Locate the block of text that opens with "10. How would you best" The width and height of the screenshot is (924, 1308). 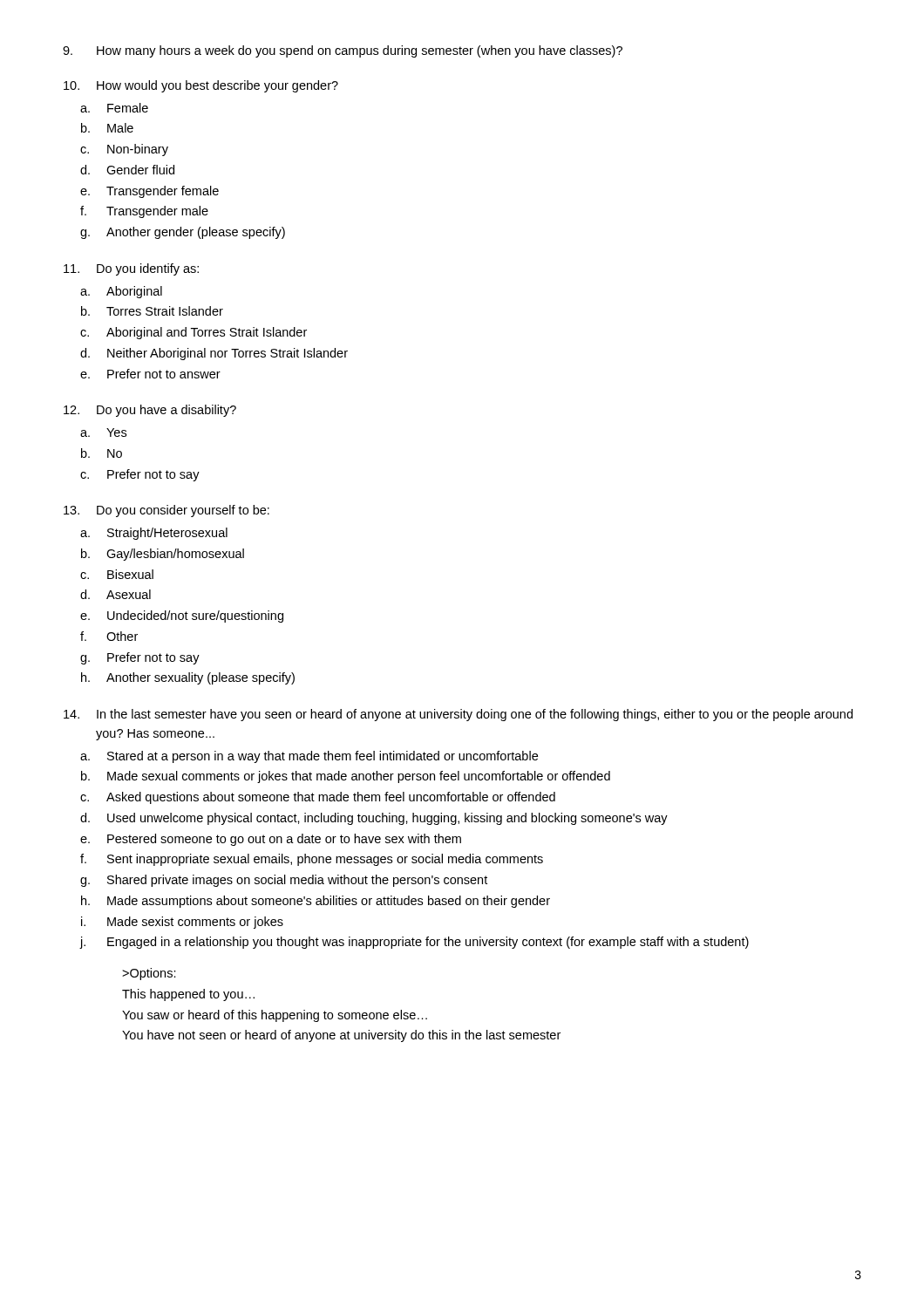pyautogui.click(x=201, y=86)
